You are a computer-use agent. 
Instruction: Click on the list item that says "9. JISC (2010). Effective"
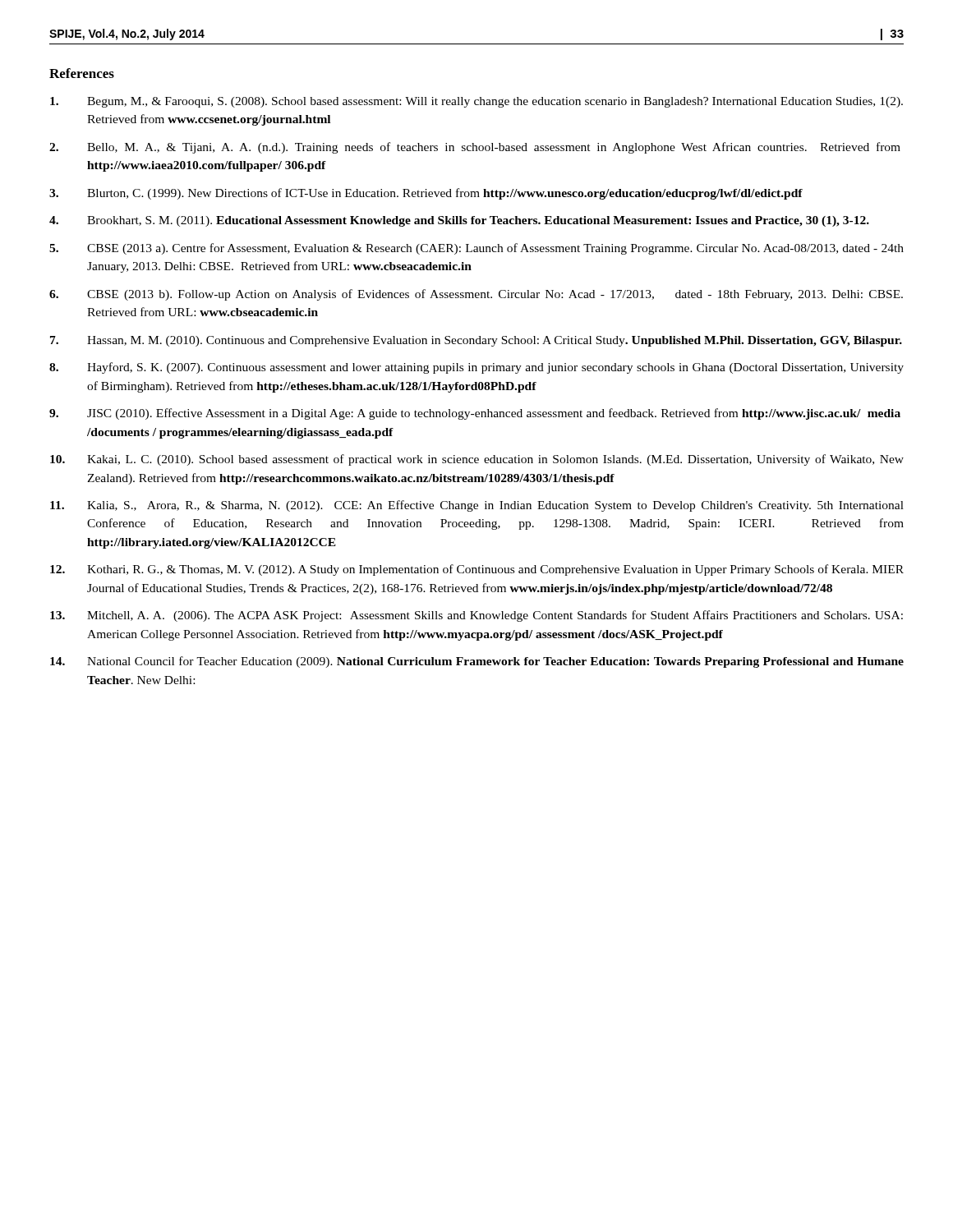point(476,423)
